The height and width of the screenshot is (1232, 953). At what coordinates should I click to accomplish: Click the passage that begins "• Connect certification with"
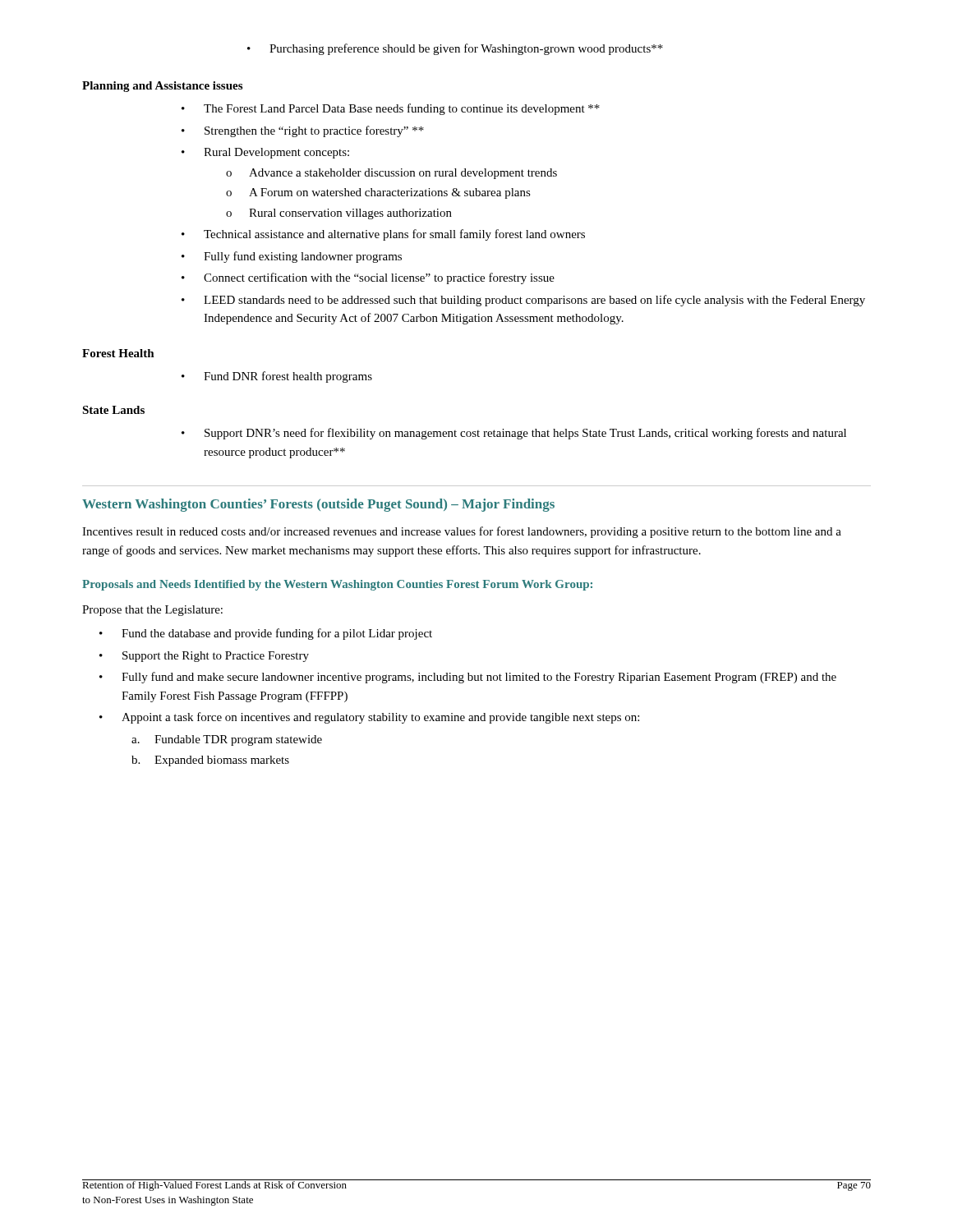click(526, 278)
